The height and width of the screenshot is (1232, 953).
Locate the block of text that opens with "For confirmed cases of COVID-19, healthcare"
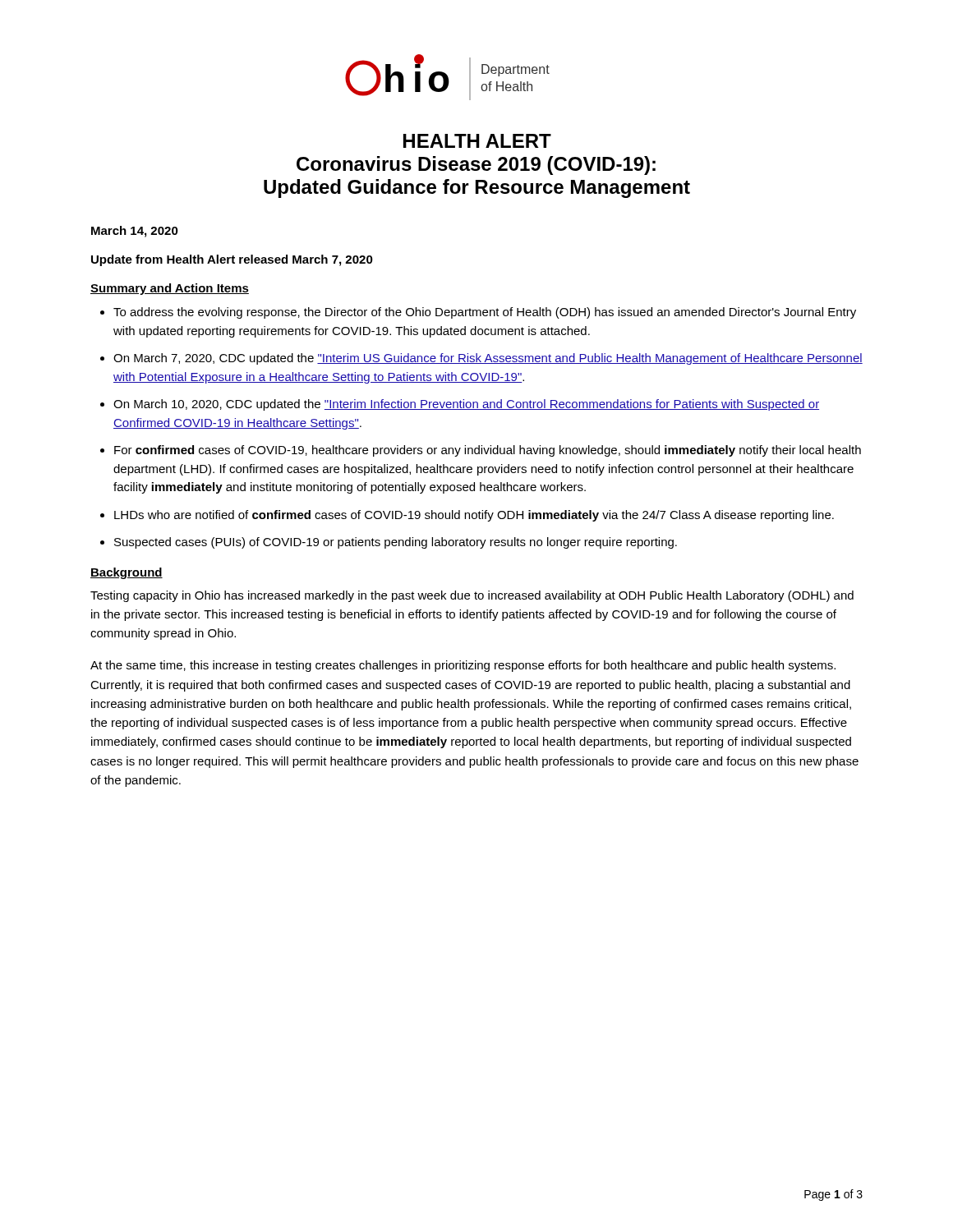click(x=487, y=468)
